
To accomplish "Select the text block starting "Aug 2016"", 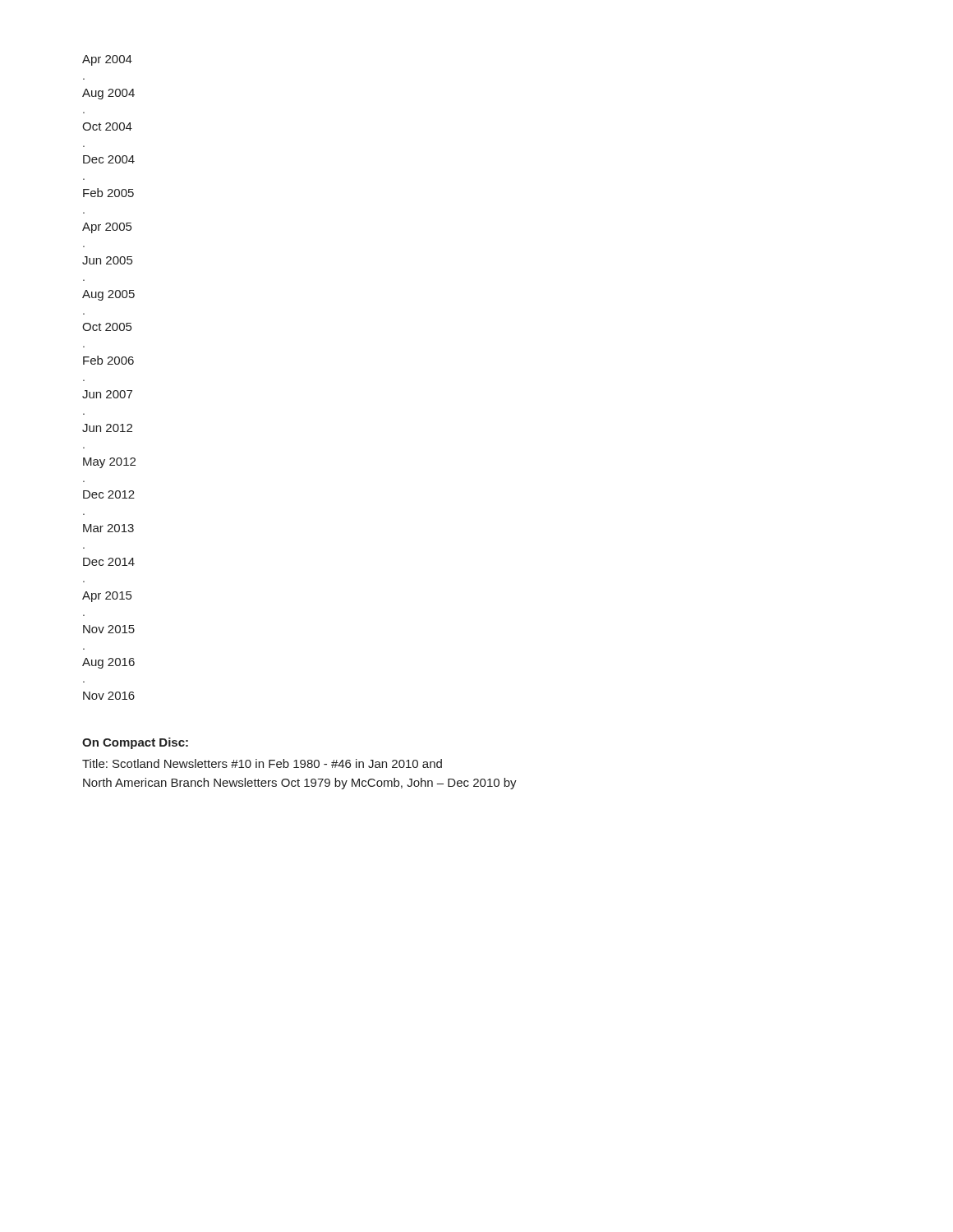I will coord(108,663).
